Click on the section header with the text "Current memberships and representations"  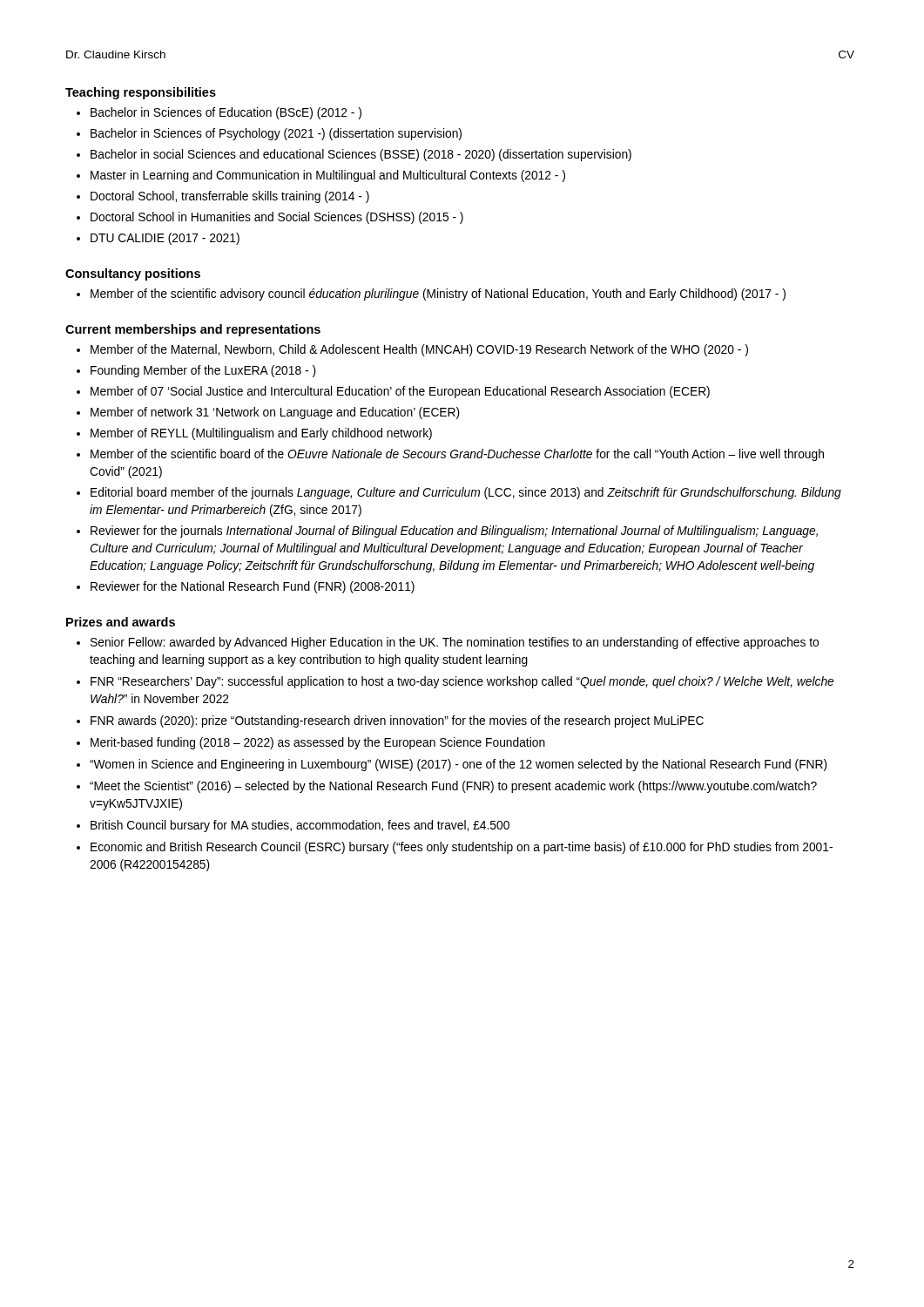click(x=193, y=329)
